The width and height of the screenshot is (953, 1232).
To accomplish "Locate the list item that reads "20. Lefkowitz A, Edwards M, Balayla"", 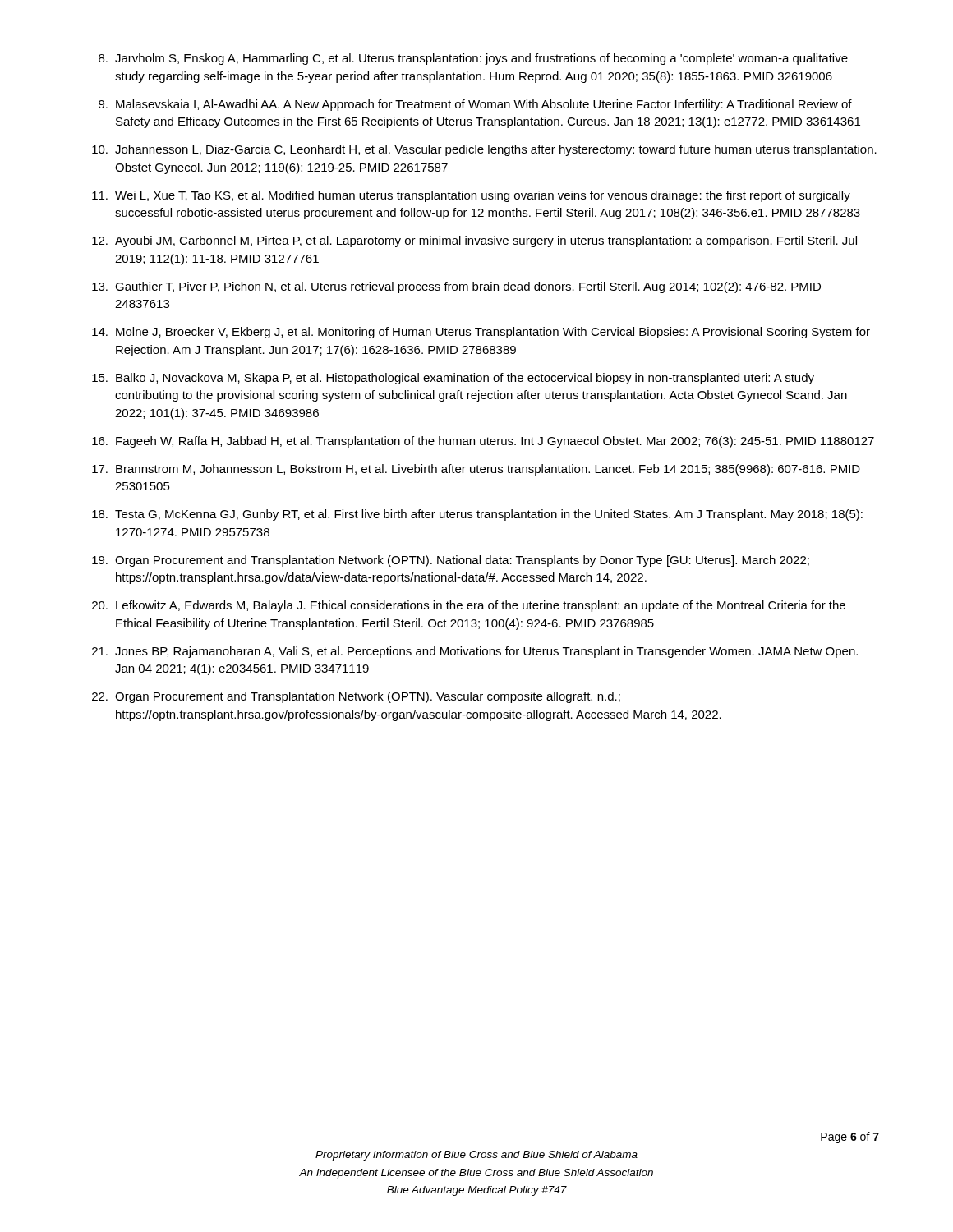I will (x=476, y=614).
